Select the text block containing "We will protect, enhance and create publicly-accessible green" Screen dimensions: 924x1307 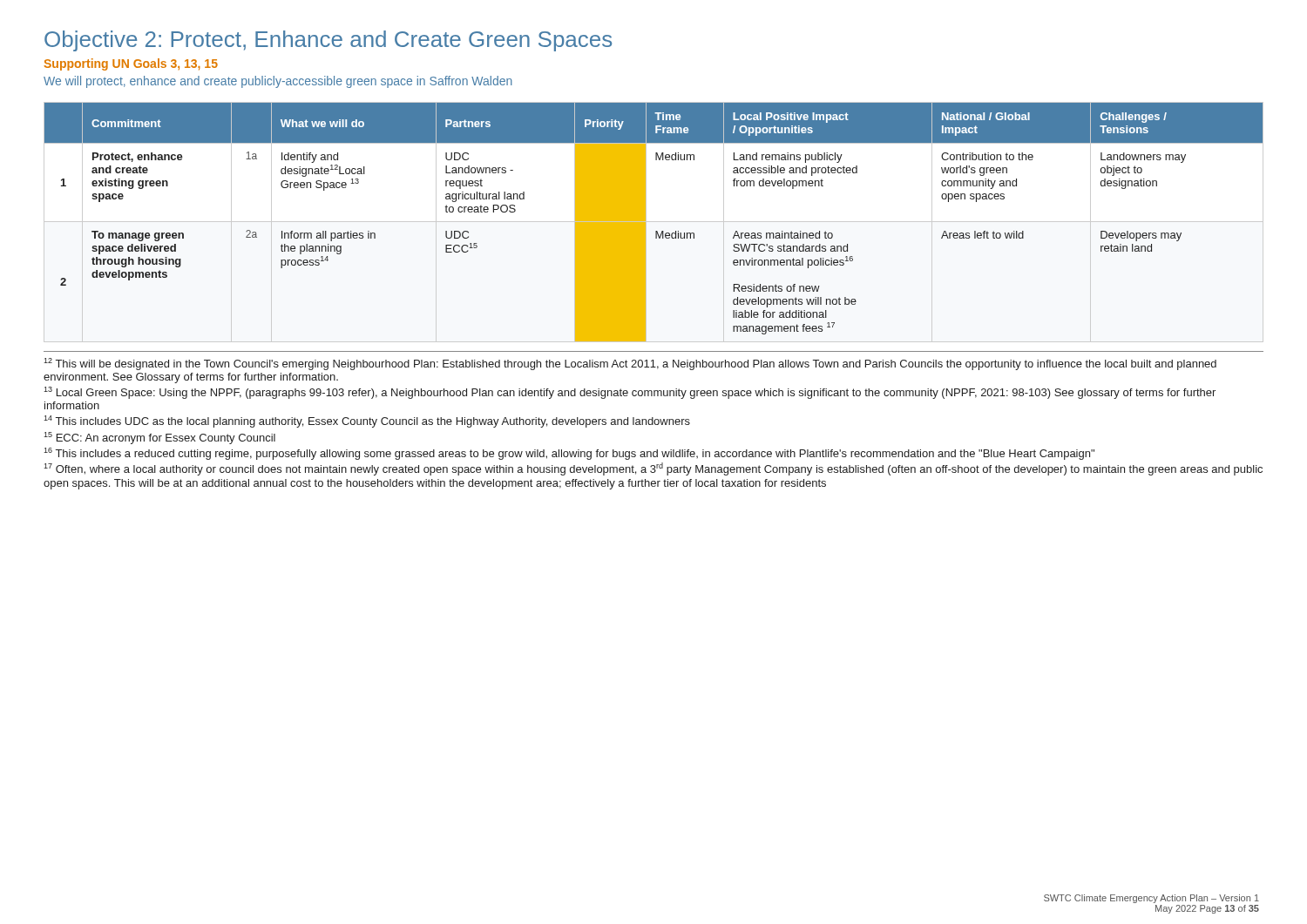tap(278, 82)
